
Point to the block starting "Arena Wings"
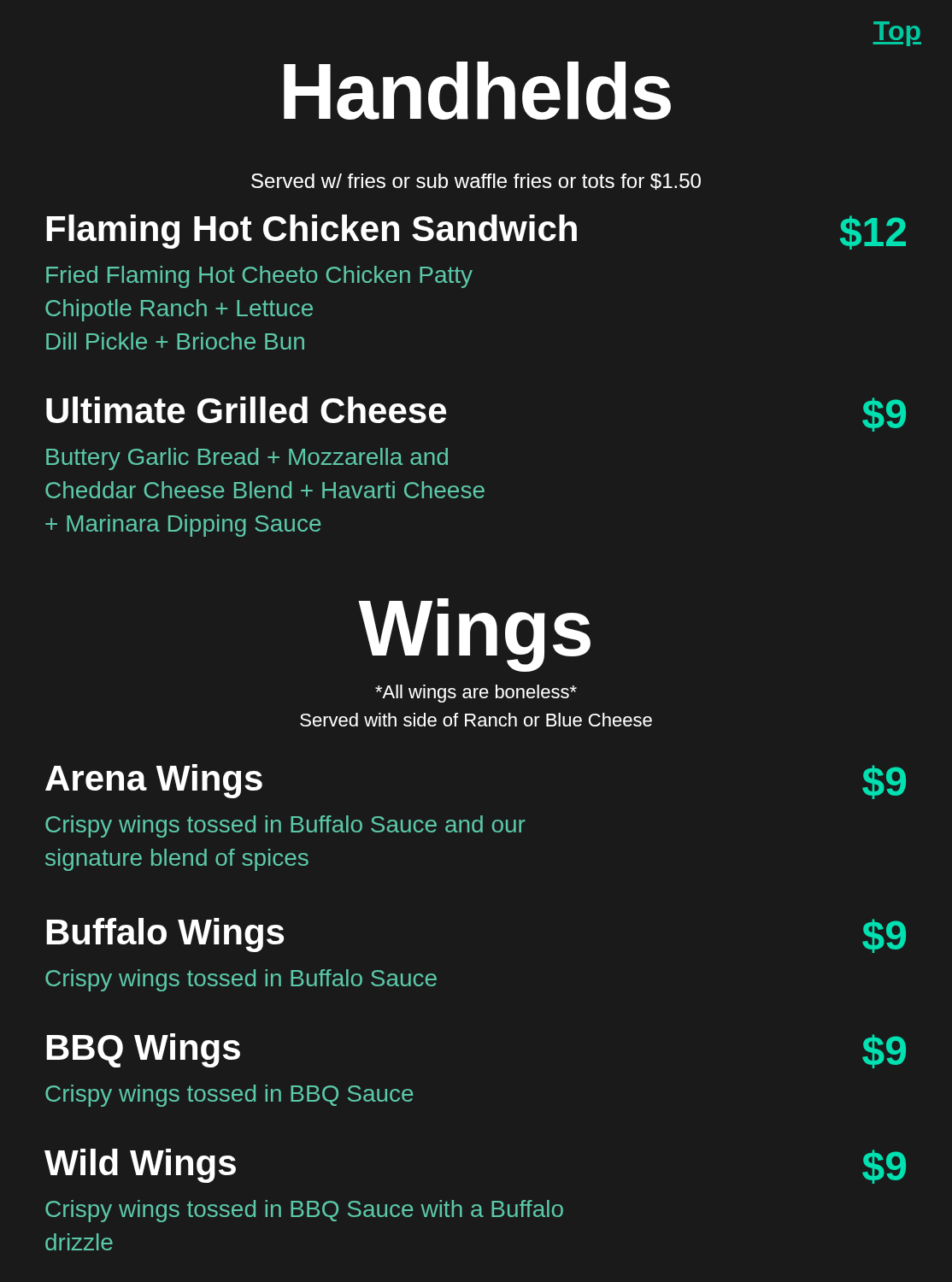154,778
